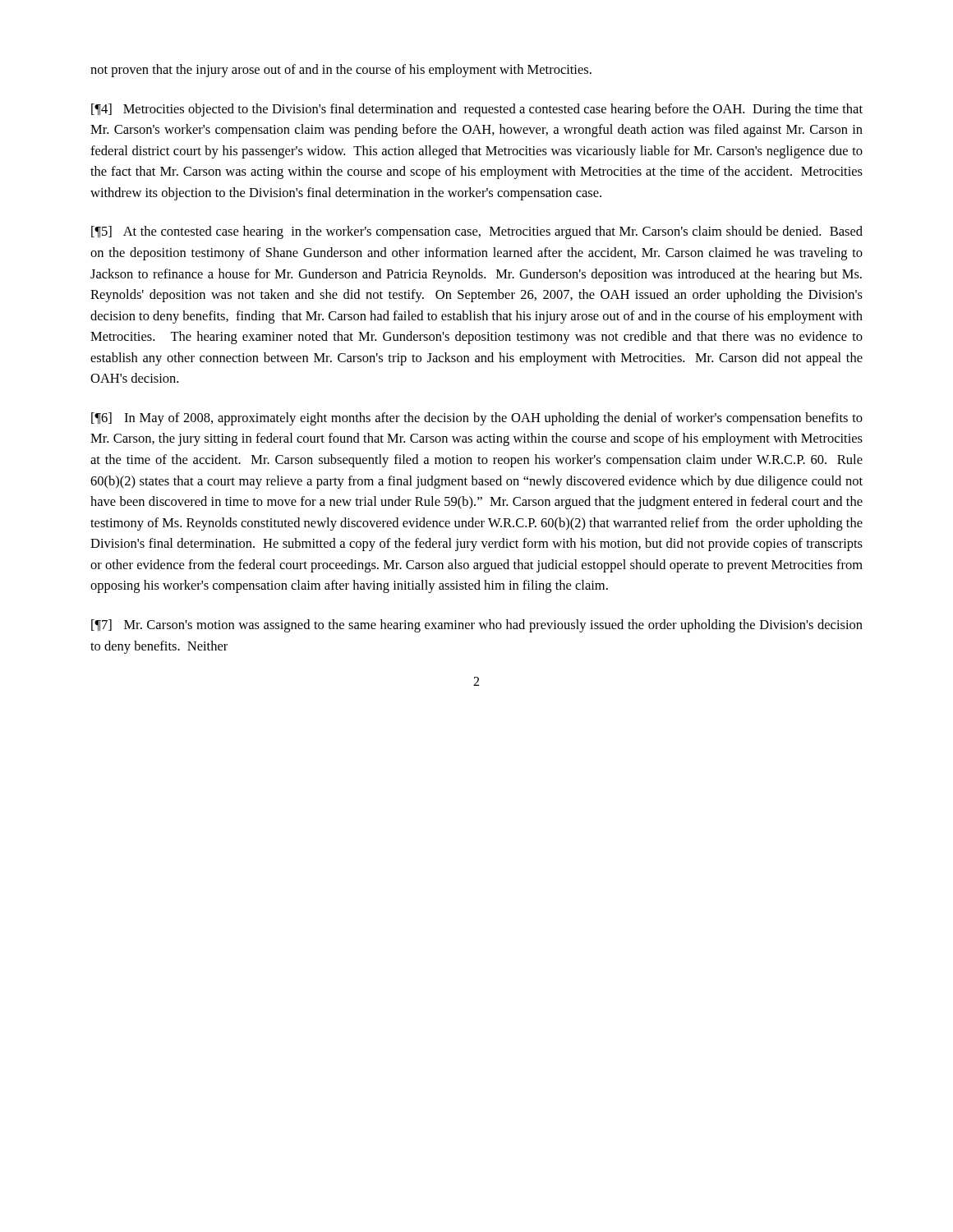Where is the passage that starts "[¶6] In May of 2008,"?
Screen dimensions: 1232x953
(x=476, y=502)
